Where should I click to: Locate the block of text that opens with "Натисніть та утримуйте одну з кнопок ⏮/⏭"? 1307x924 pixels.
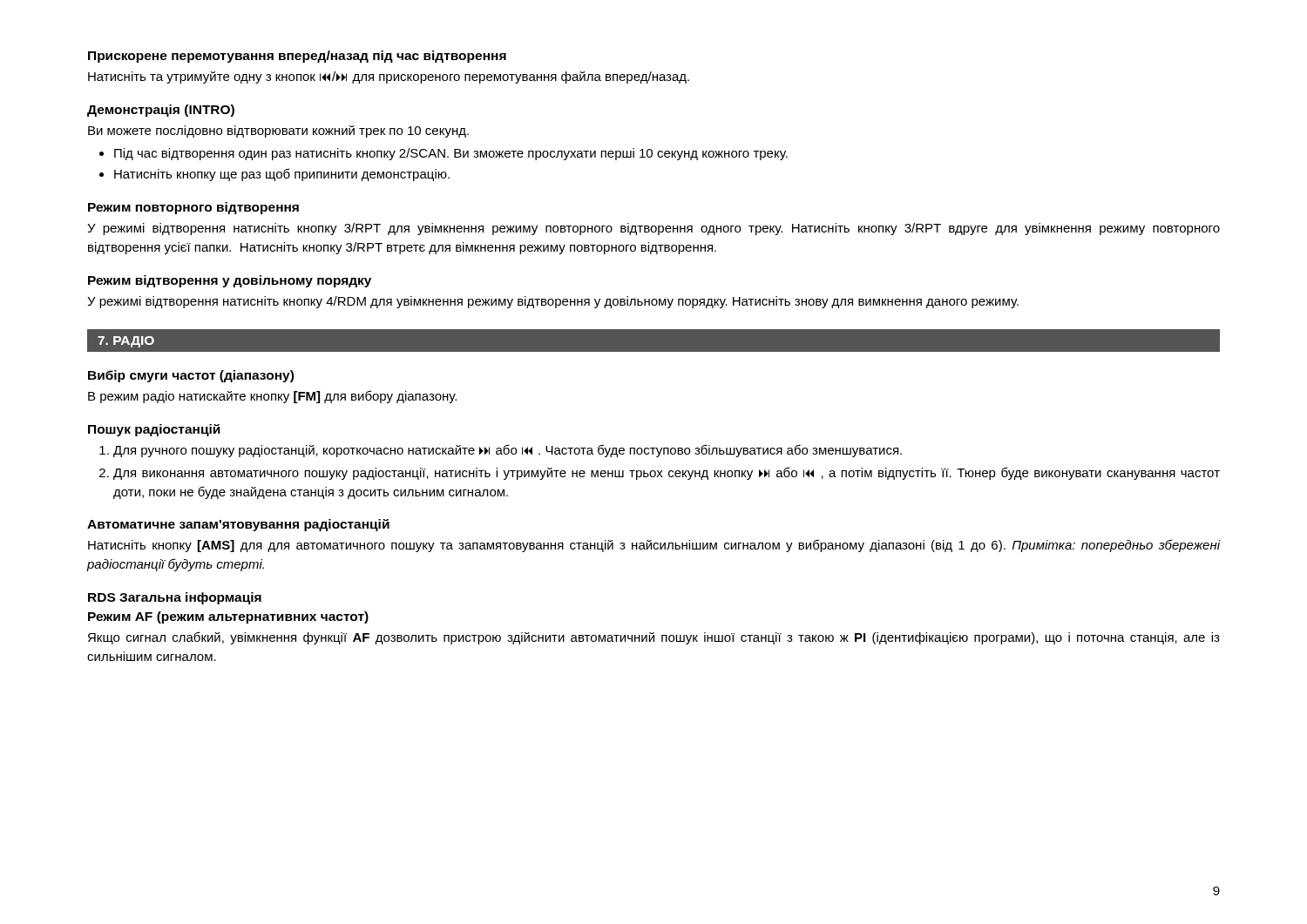[389, 76]
